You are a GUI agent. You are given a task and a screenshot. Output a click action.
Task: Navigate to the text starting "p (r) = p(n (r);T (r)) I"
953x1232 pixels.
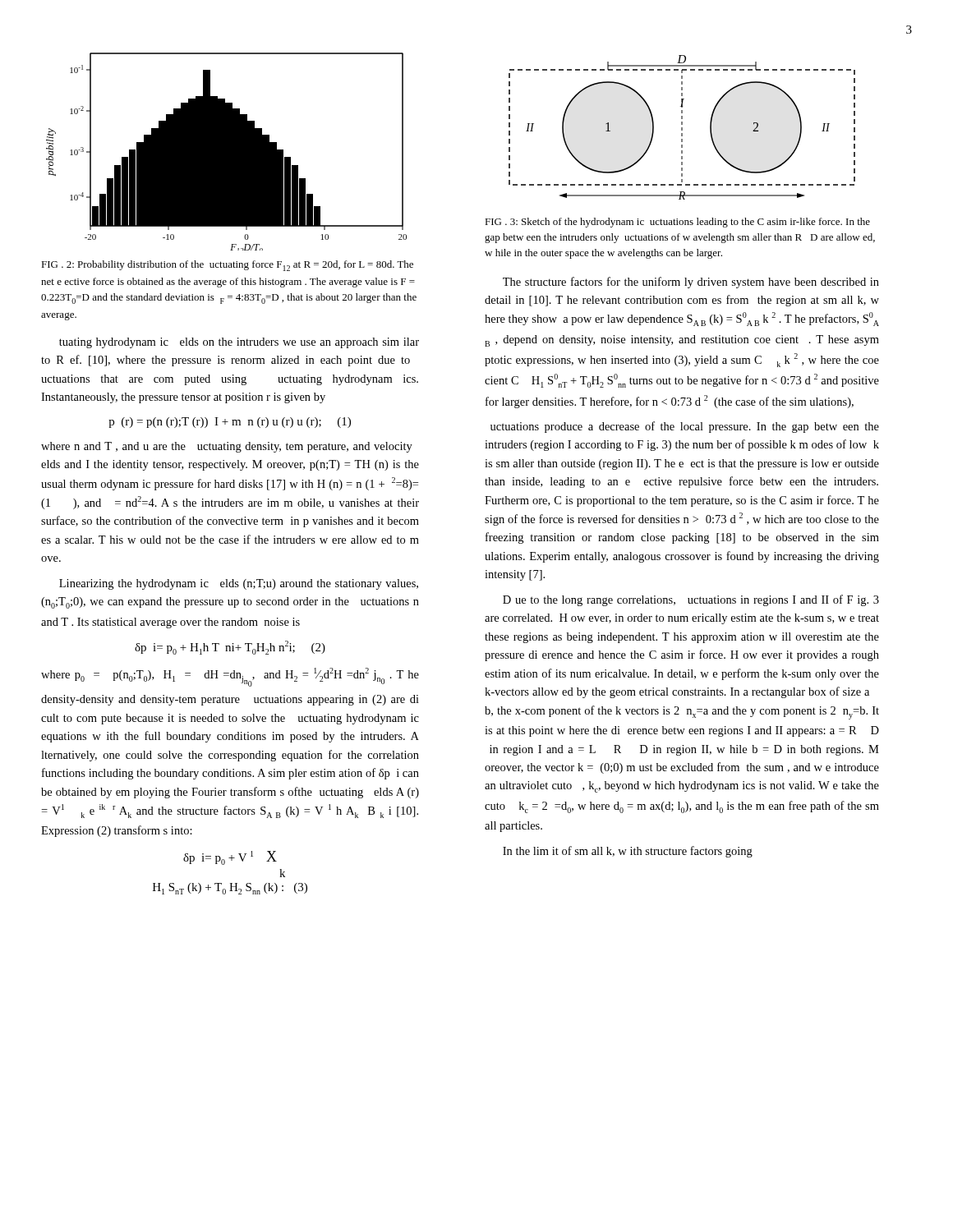coord(230,421)
